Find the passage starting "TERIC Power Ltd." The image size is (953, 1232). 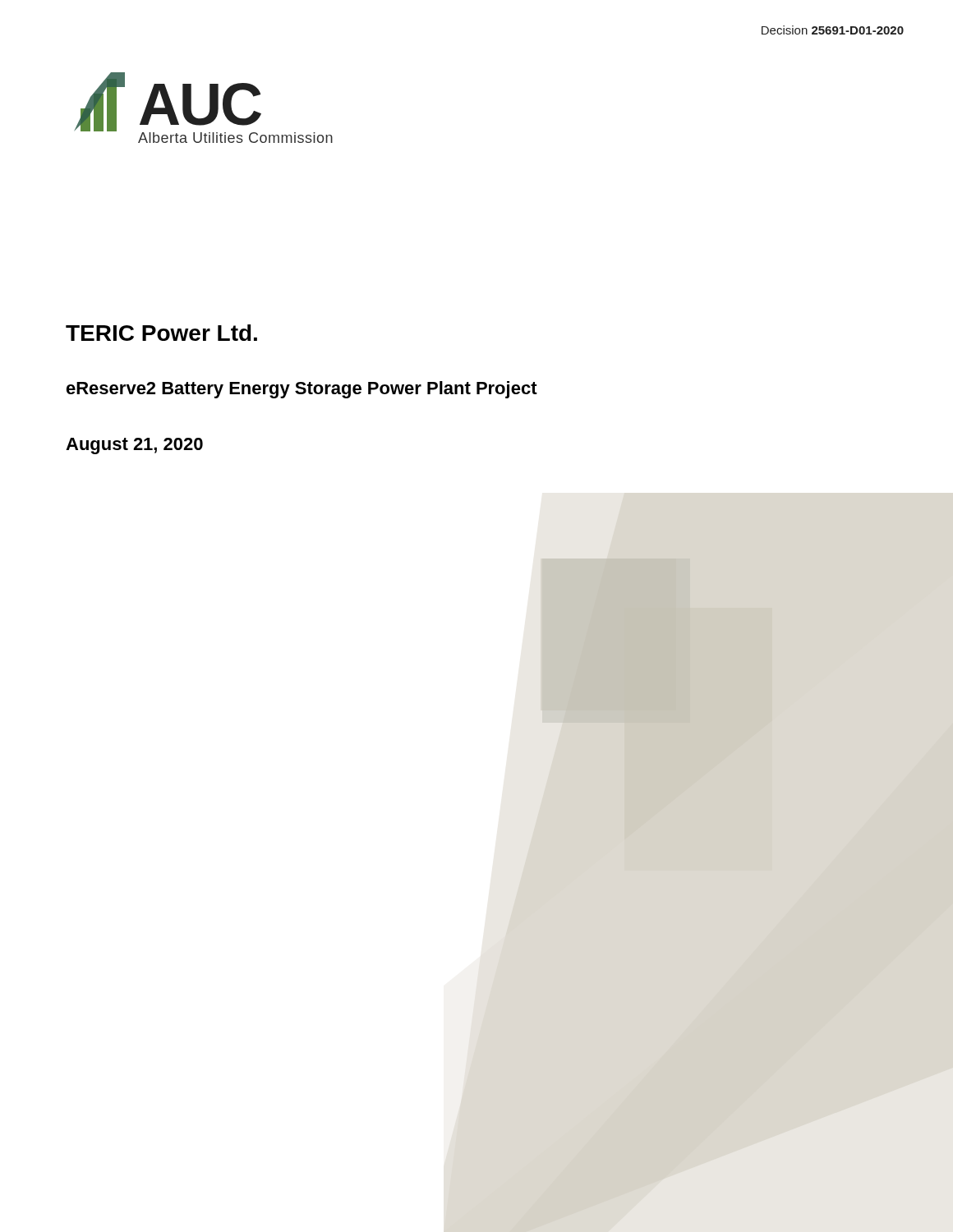pyautogui.click(x=162, y=333)
